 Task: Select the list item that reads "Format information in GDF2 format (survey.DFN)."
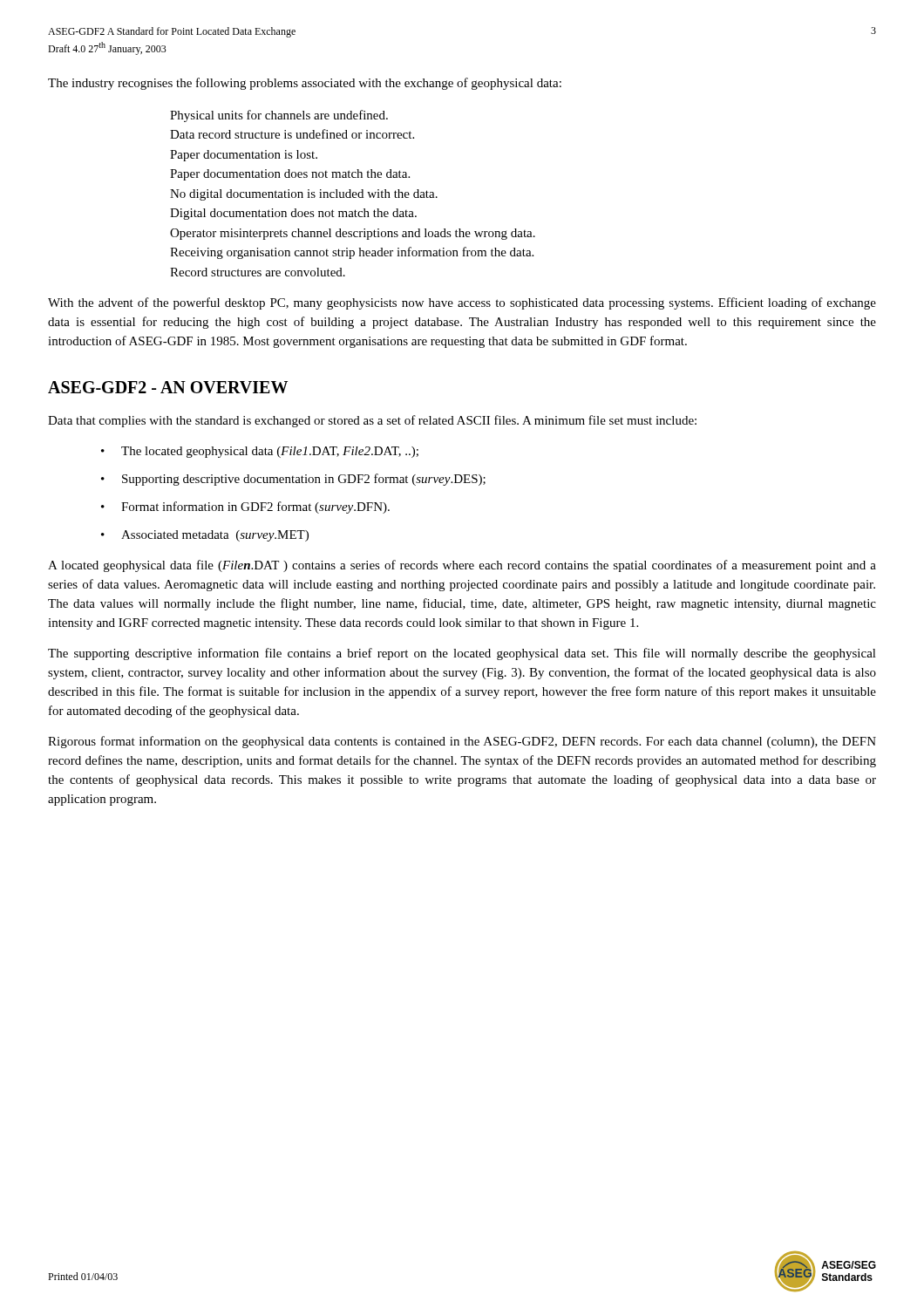(x=256, y=506)
